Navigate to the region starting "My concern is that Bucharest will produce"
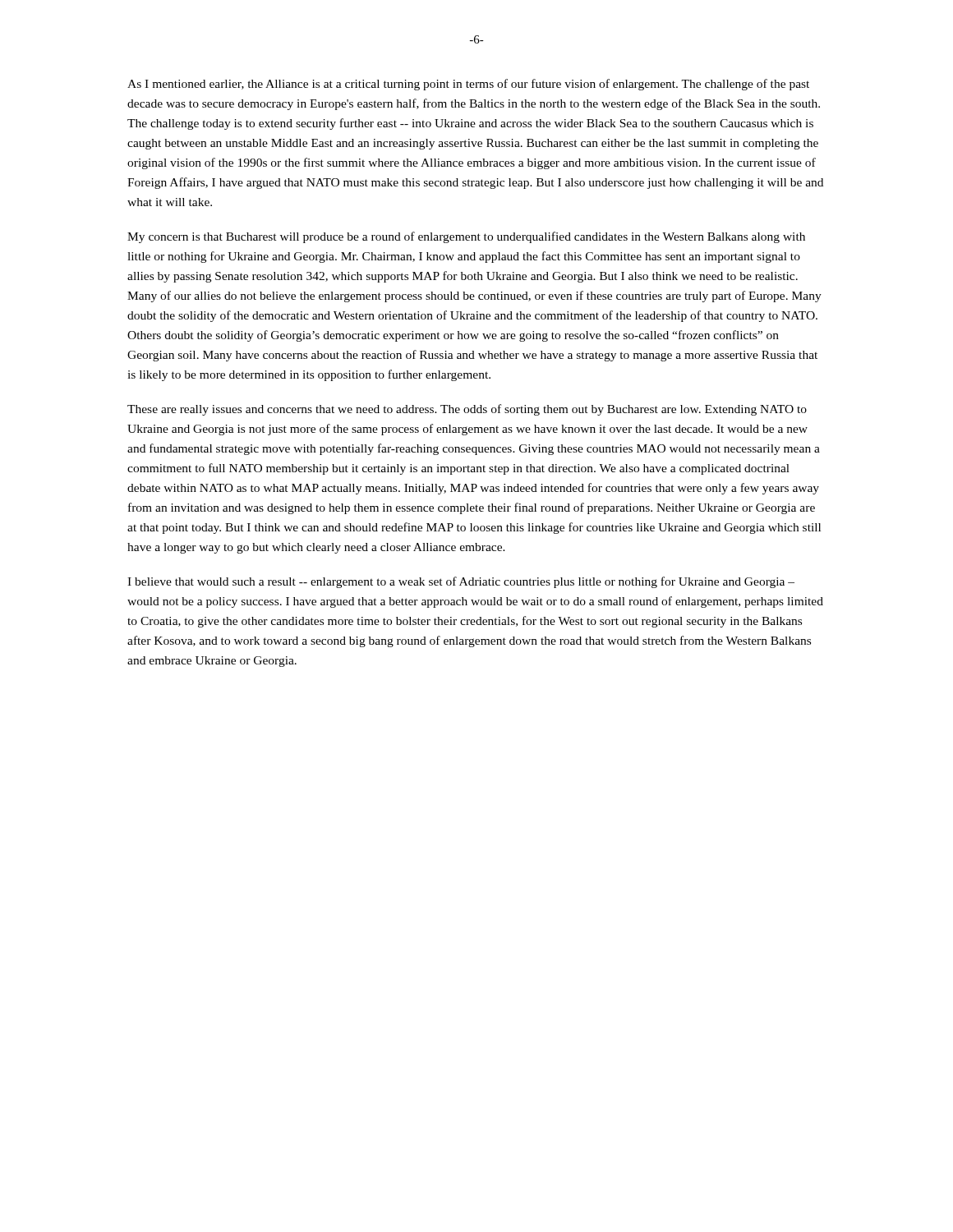Viewport: 953px width, 1232px height. 474,305
